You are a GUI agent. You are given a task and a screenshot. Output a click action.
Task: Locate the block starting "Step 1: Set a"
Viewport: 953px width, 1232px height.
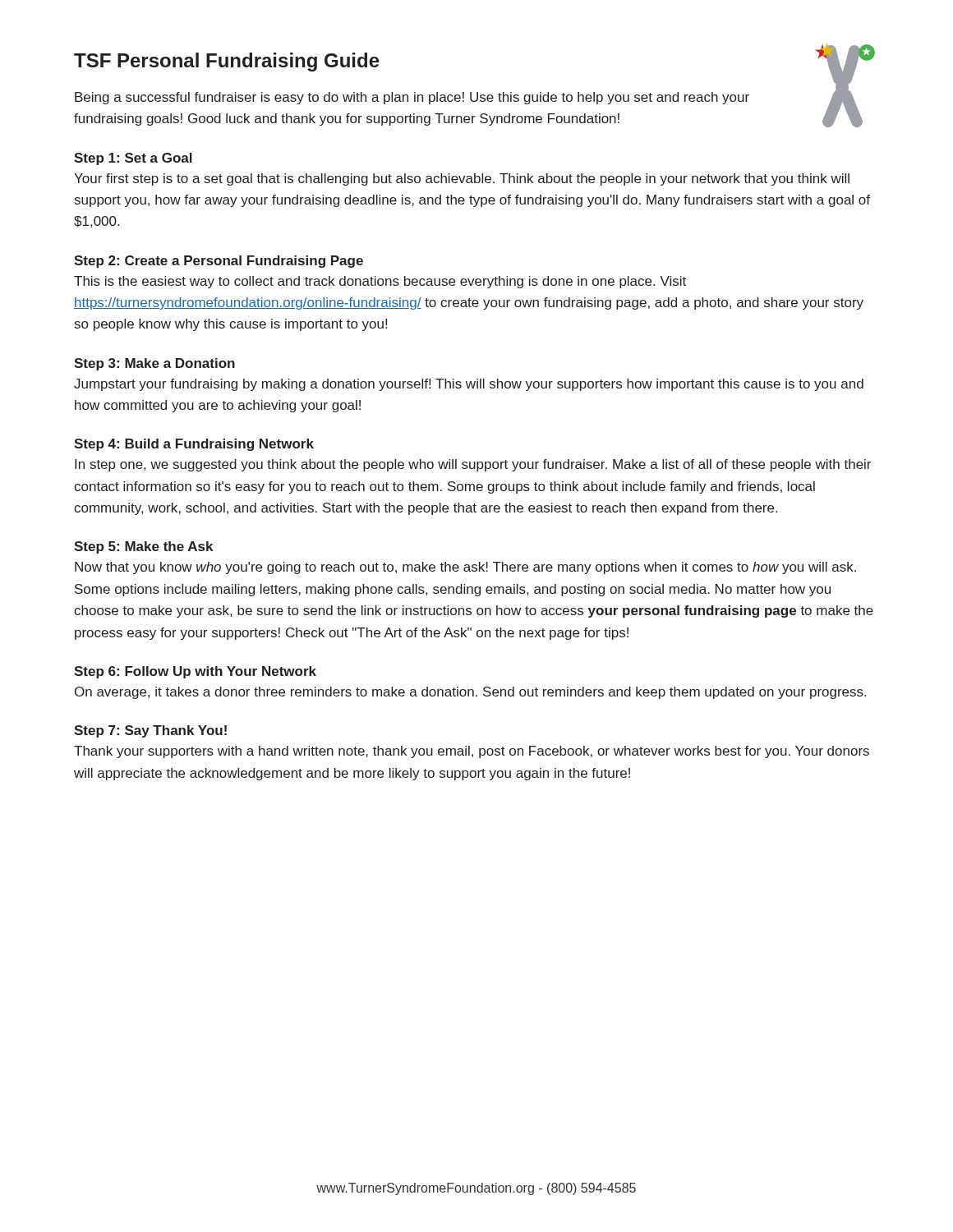coord(133,159)
